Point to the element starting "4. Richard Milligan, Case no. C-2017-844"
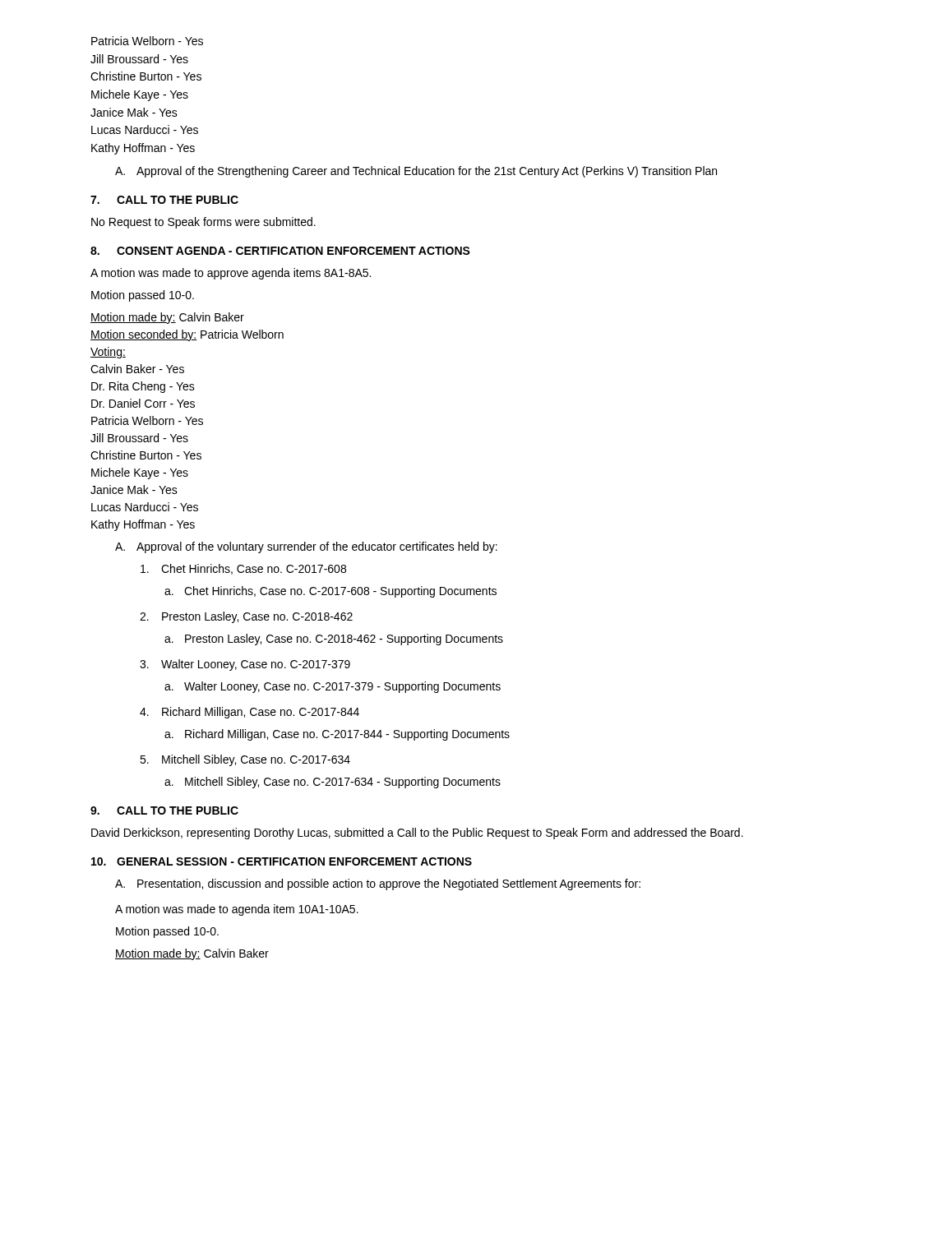This screenshot has height=1233, width=952. [250, 713]
